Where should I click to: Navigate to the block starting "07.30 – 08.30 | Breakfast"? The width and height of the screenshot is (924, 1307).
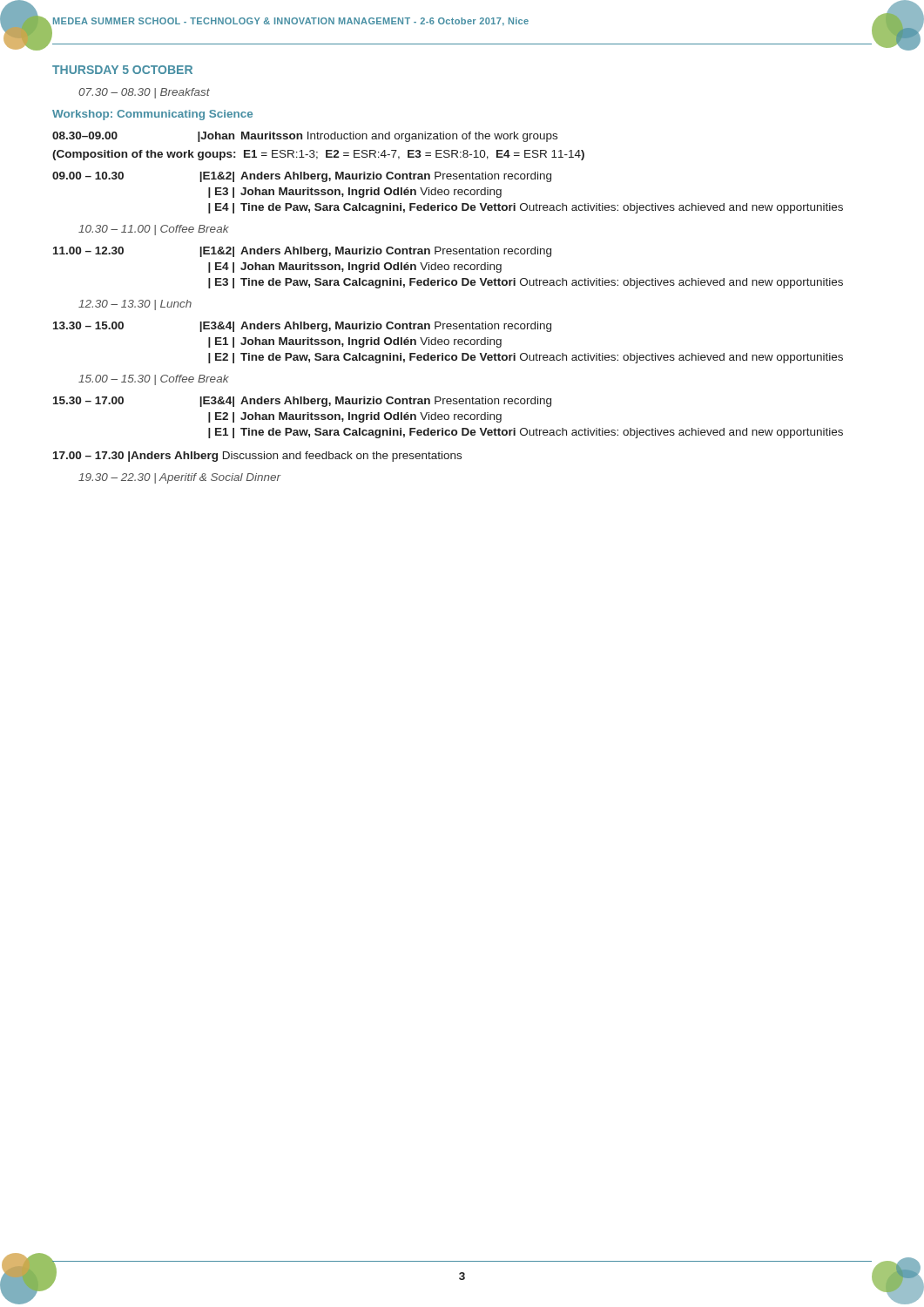tap(144, 92)
